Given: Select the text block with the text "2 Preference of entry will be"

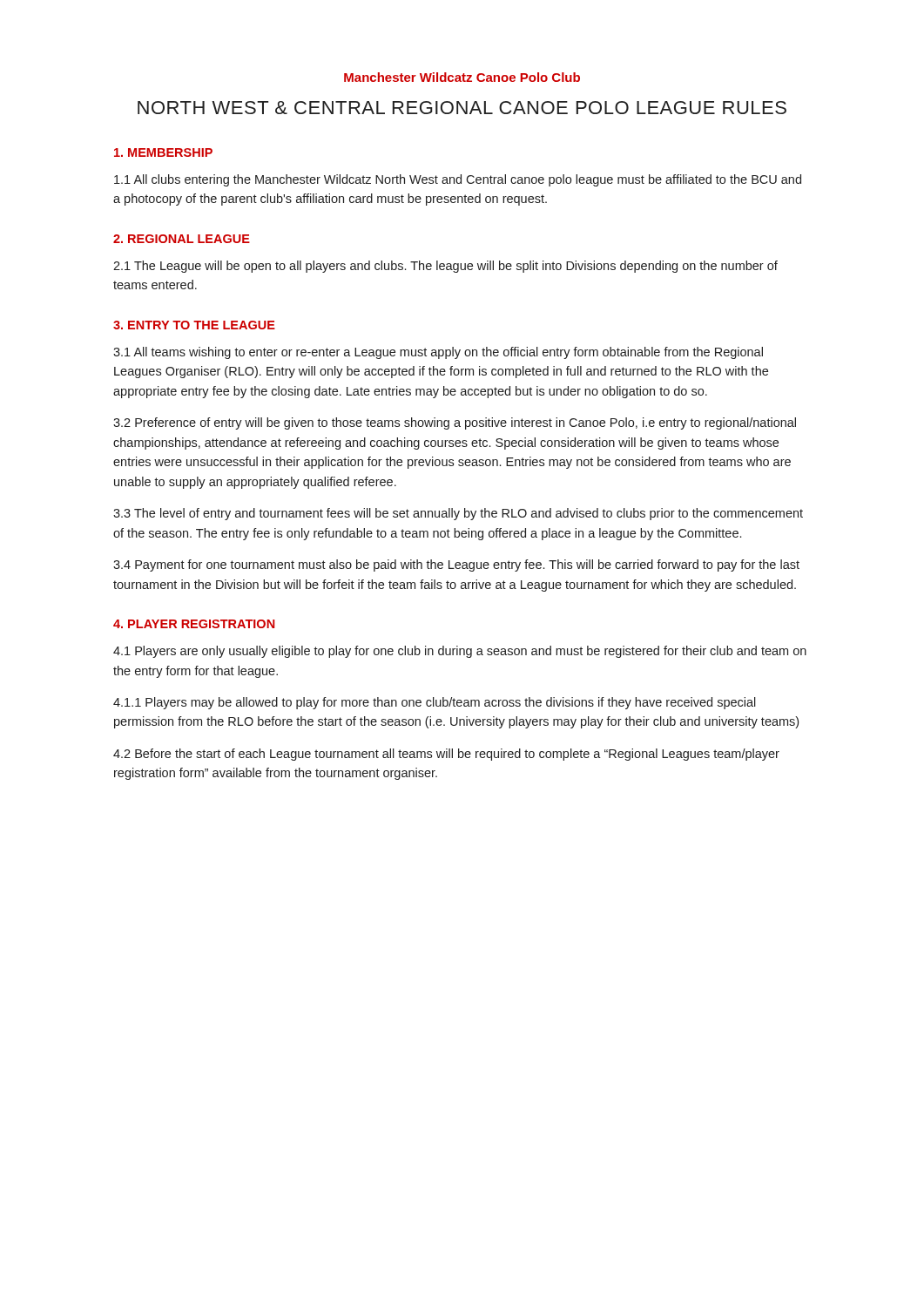Looking at the screenshot, I should (x=455, y=452).
